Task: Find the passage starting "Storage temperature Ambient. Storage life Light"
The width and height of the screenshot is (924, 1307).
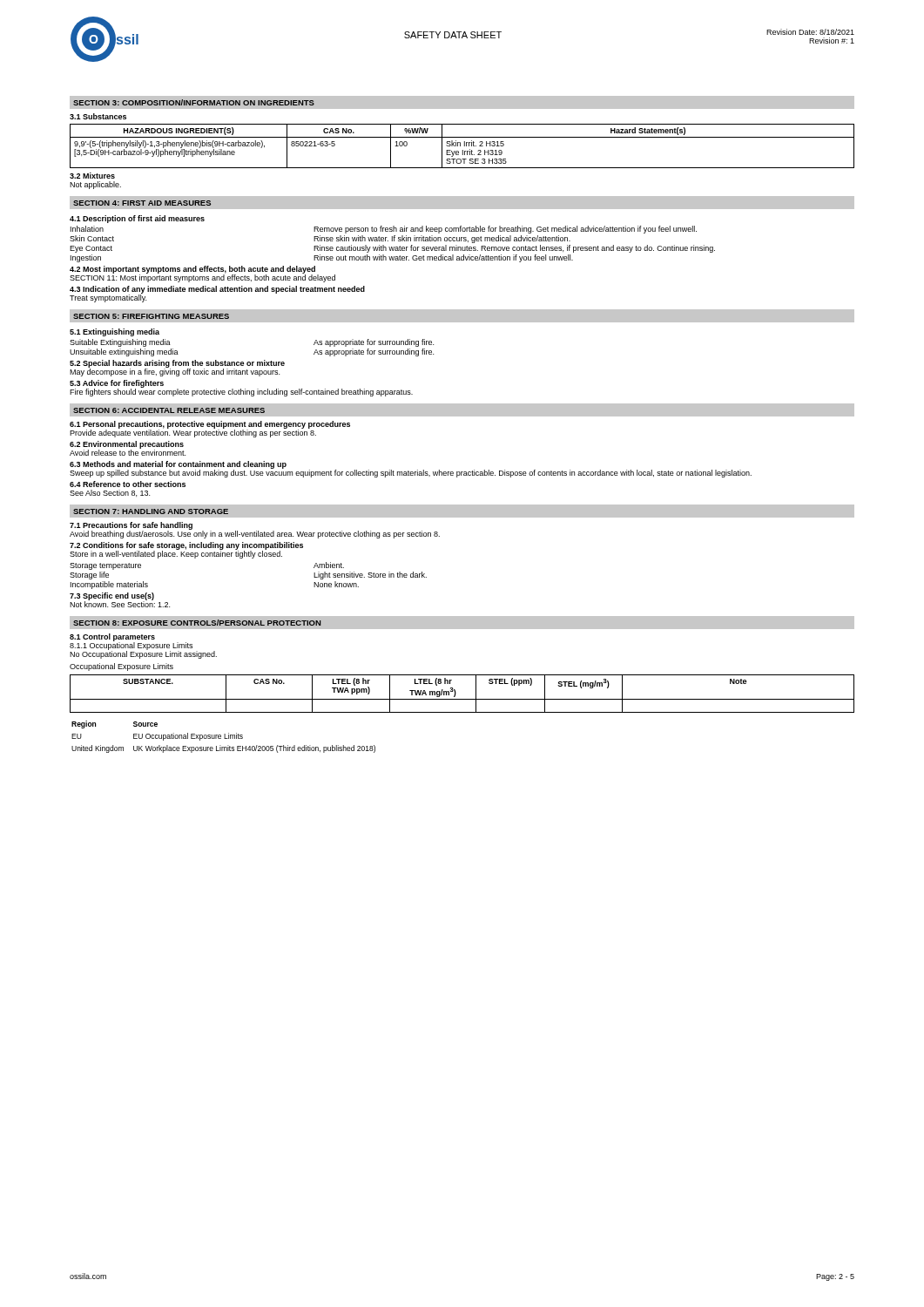Action: [102, 566]
